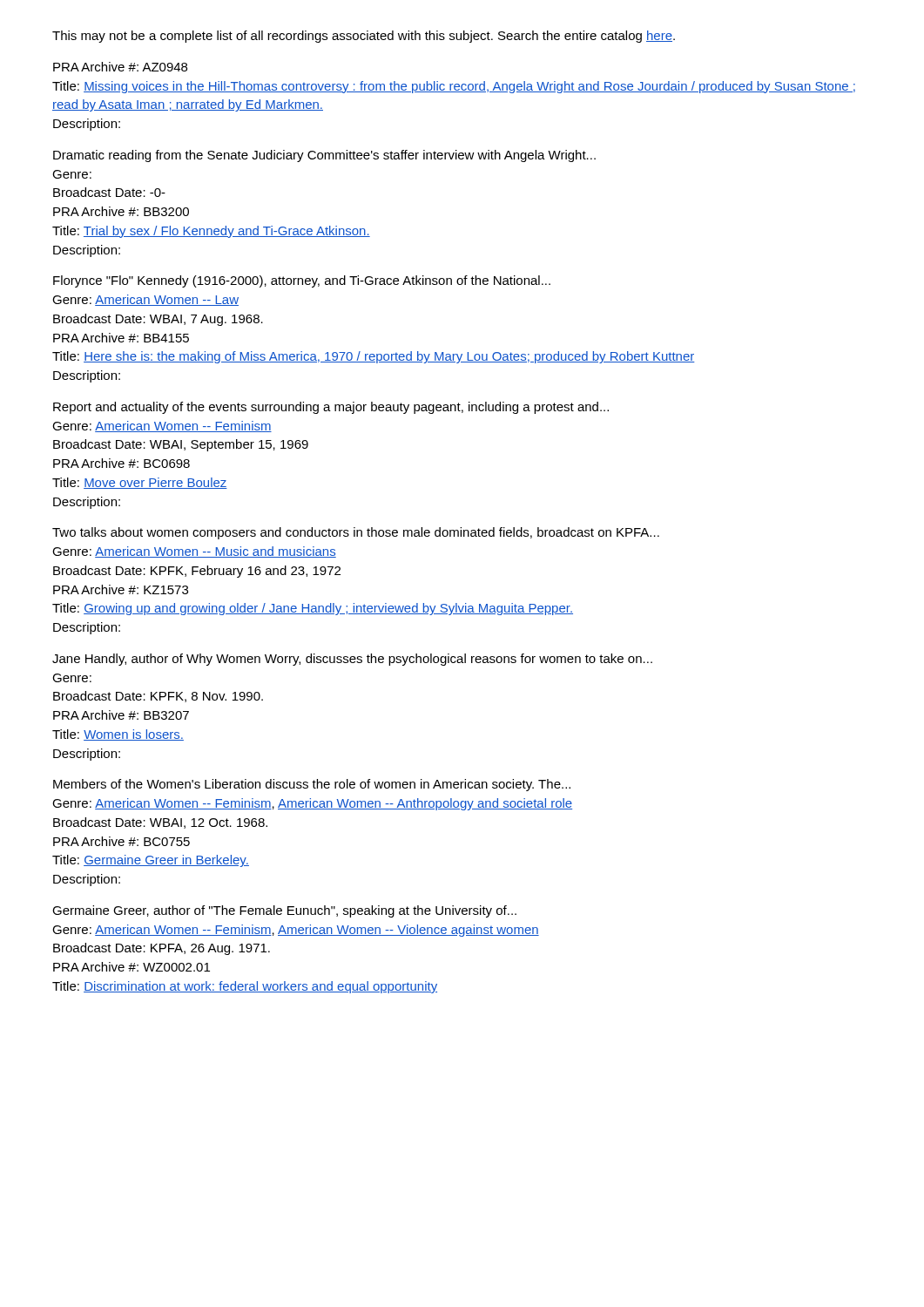The width and height of the screenshot is (924, 1307).
Task: Find the block starting "Two talks about women composers"
Action: [x=356, y=533]
